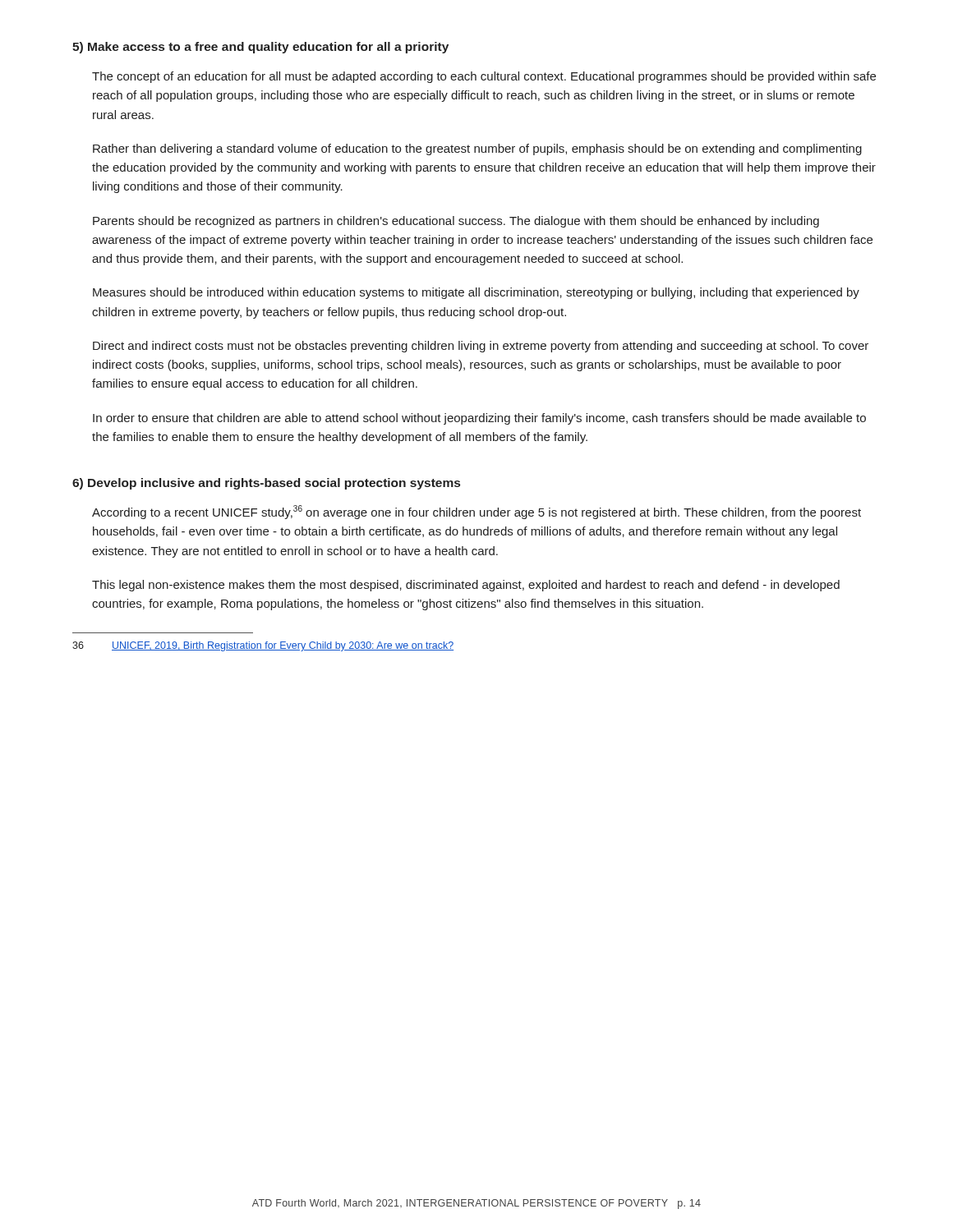Screen dimensions: 1232x953
Task: Locate the block of text that opens with "Rather than delivering a standard"
Action: click(486, 167)
